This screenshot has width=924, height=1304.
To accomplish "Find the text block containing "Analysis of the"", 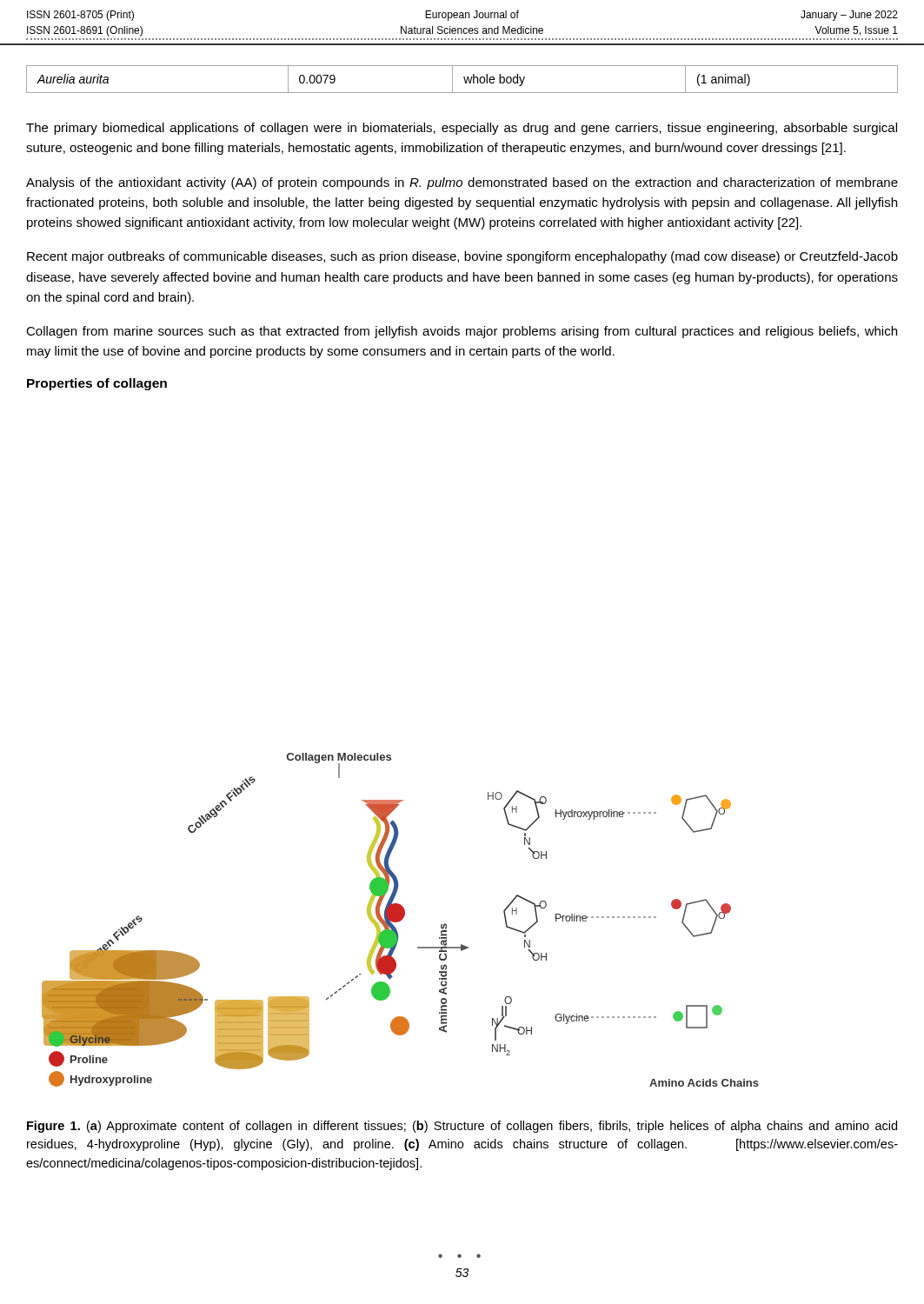I will point(462,202).
